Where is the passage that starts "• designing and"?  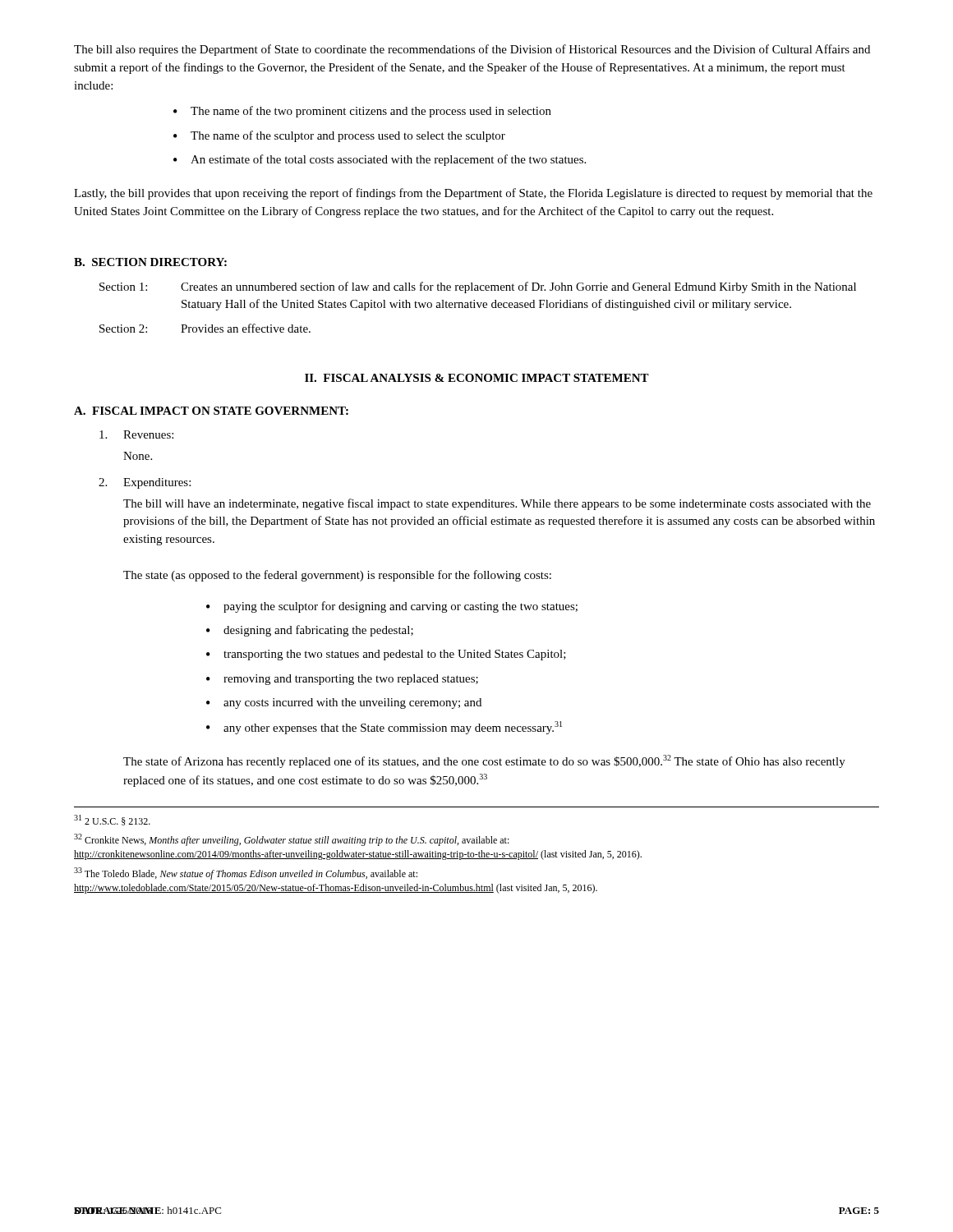click(x=310, y=631)
